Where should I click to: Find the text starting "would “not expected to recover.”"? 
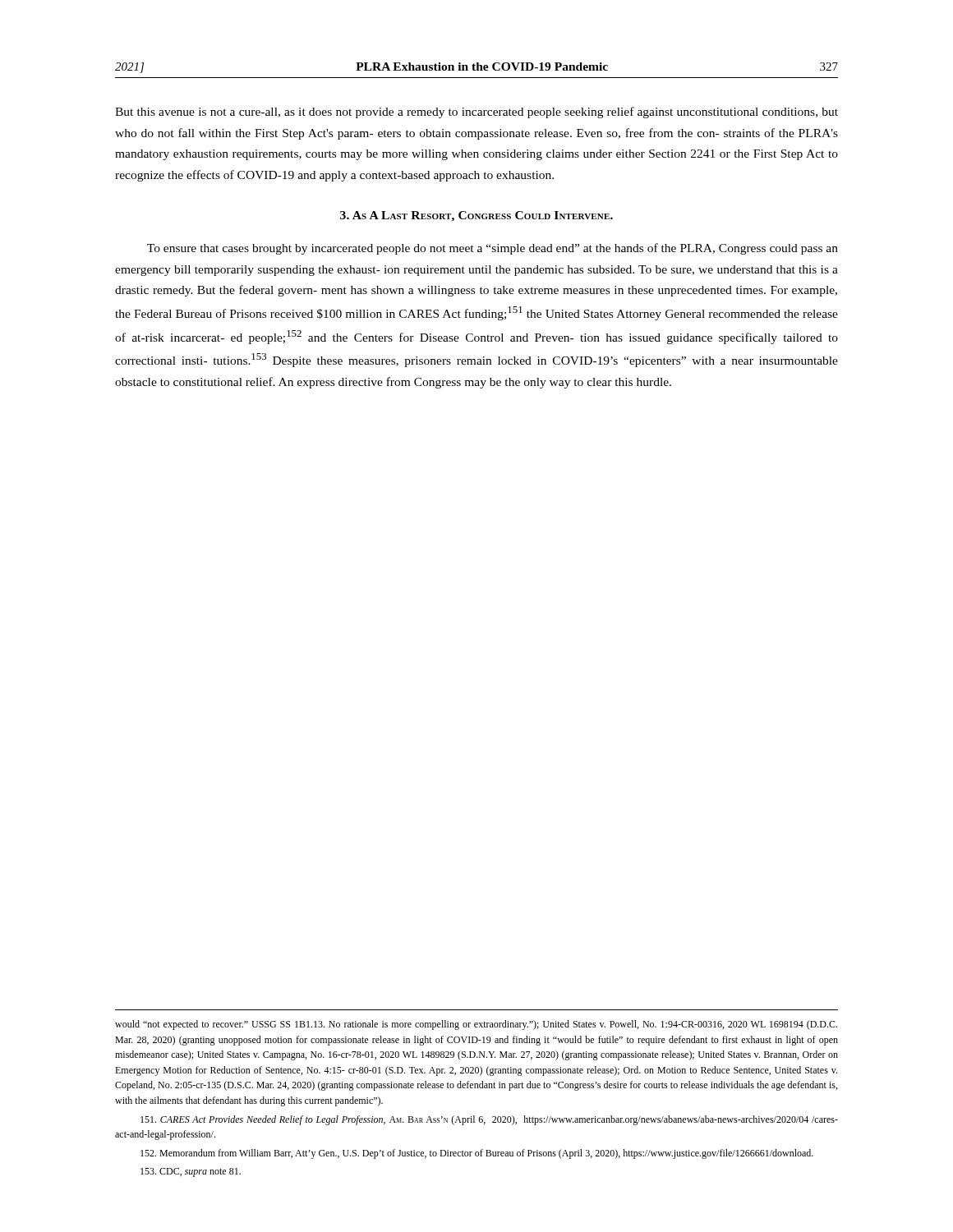point(476,1062)
